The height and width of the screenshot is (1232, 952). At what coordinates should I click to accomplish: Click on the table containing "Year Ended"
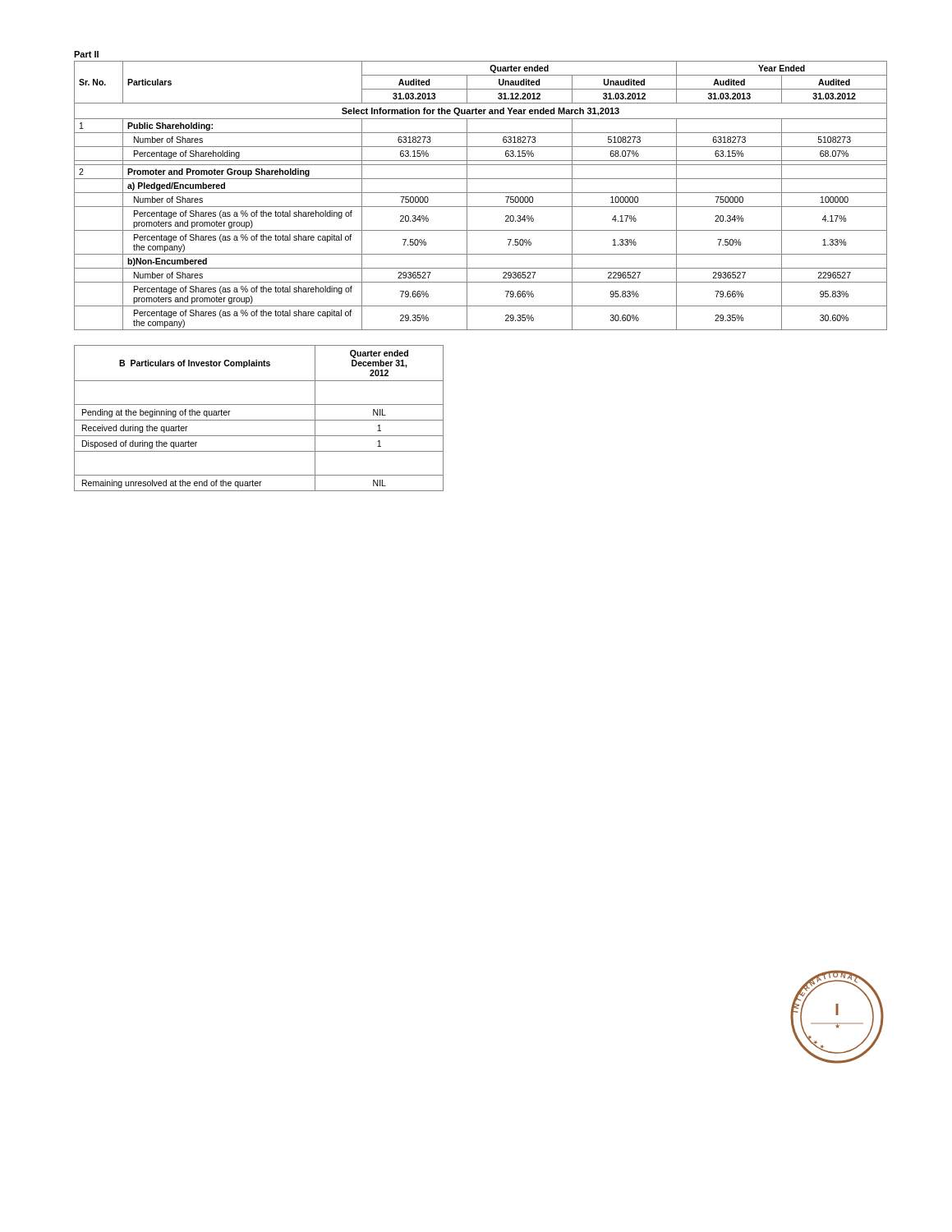click(481, 195)
